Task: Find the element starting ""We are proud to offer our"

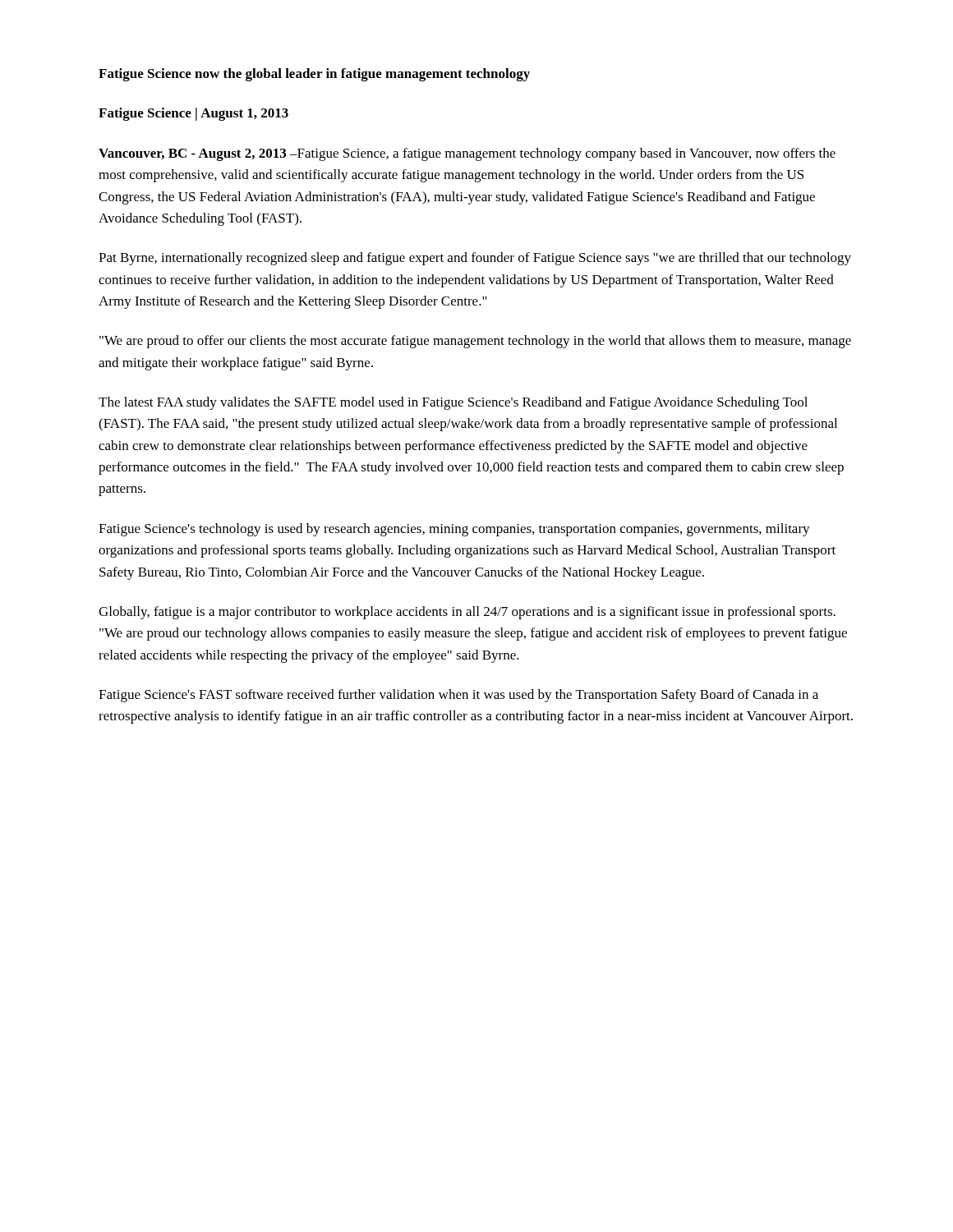Action: pyautogui.click(x=475, y=352)
